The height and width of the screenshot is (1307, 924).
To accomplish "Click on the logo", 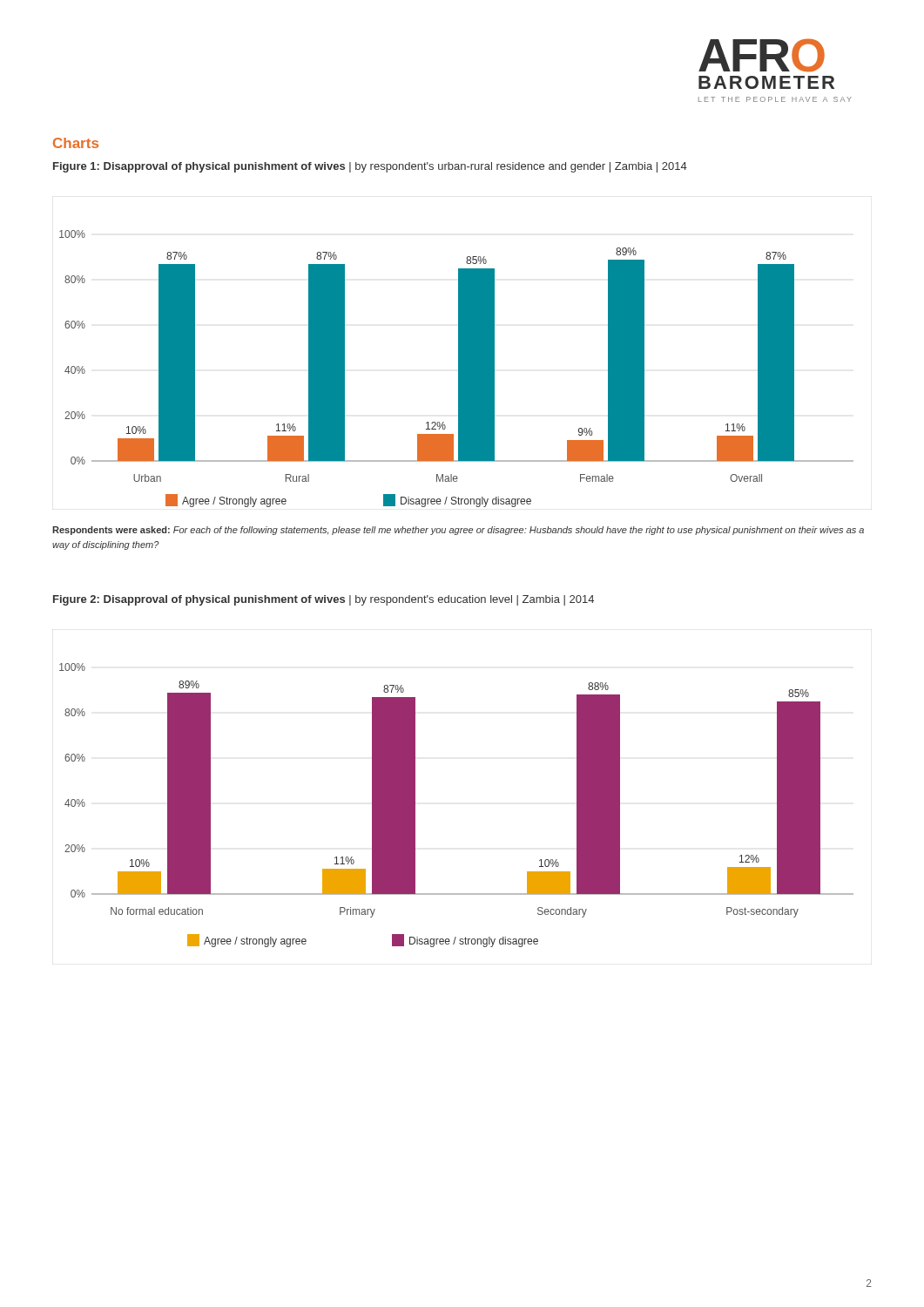I will pyautogui.click(x=785, y=67).
